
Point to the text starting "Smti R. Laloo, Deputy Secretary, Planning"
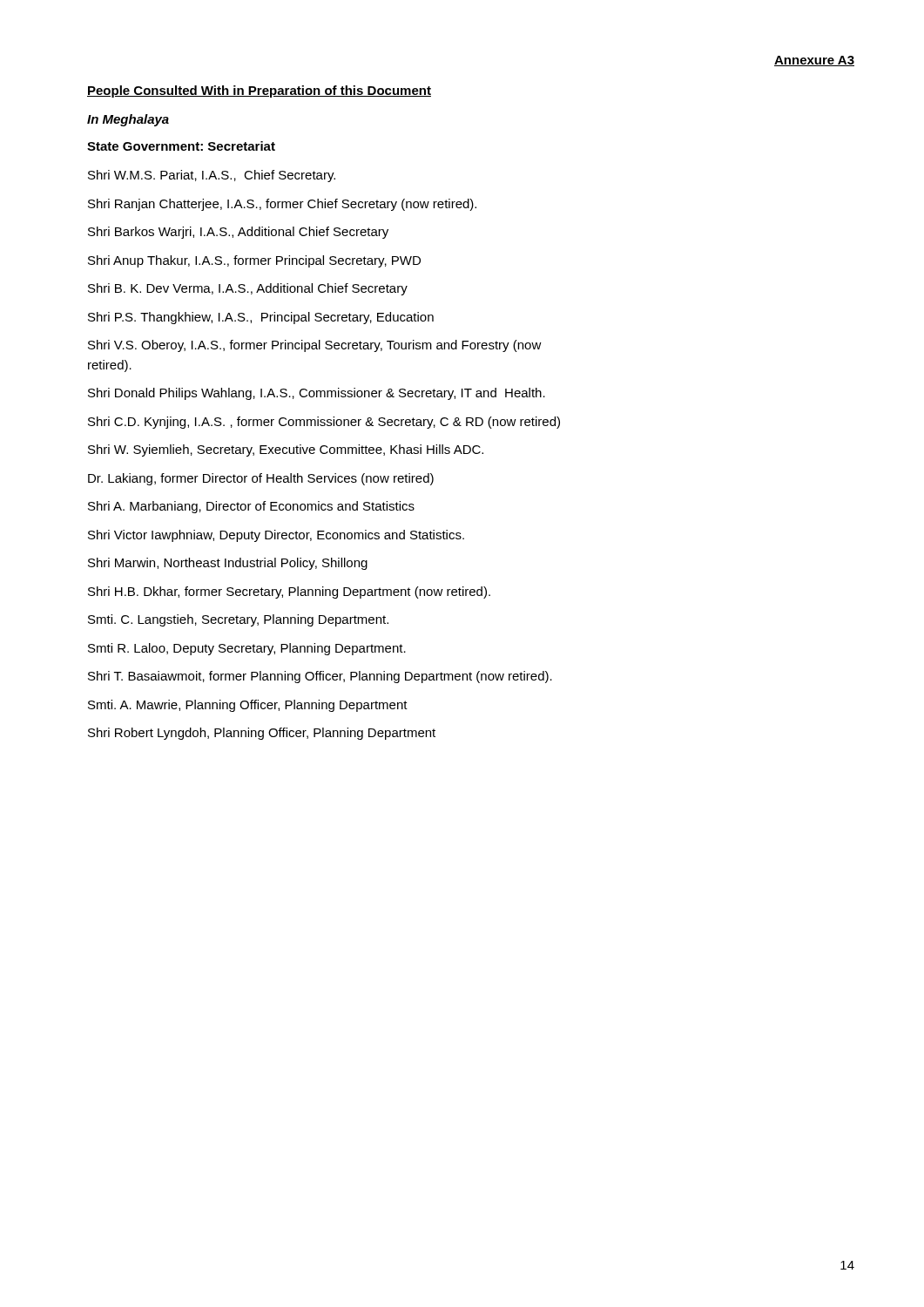pyautogui.click(x=247, y=647)
